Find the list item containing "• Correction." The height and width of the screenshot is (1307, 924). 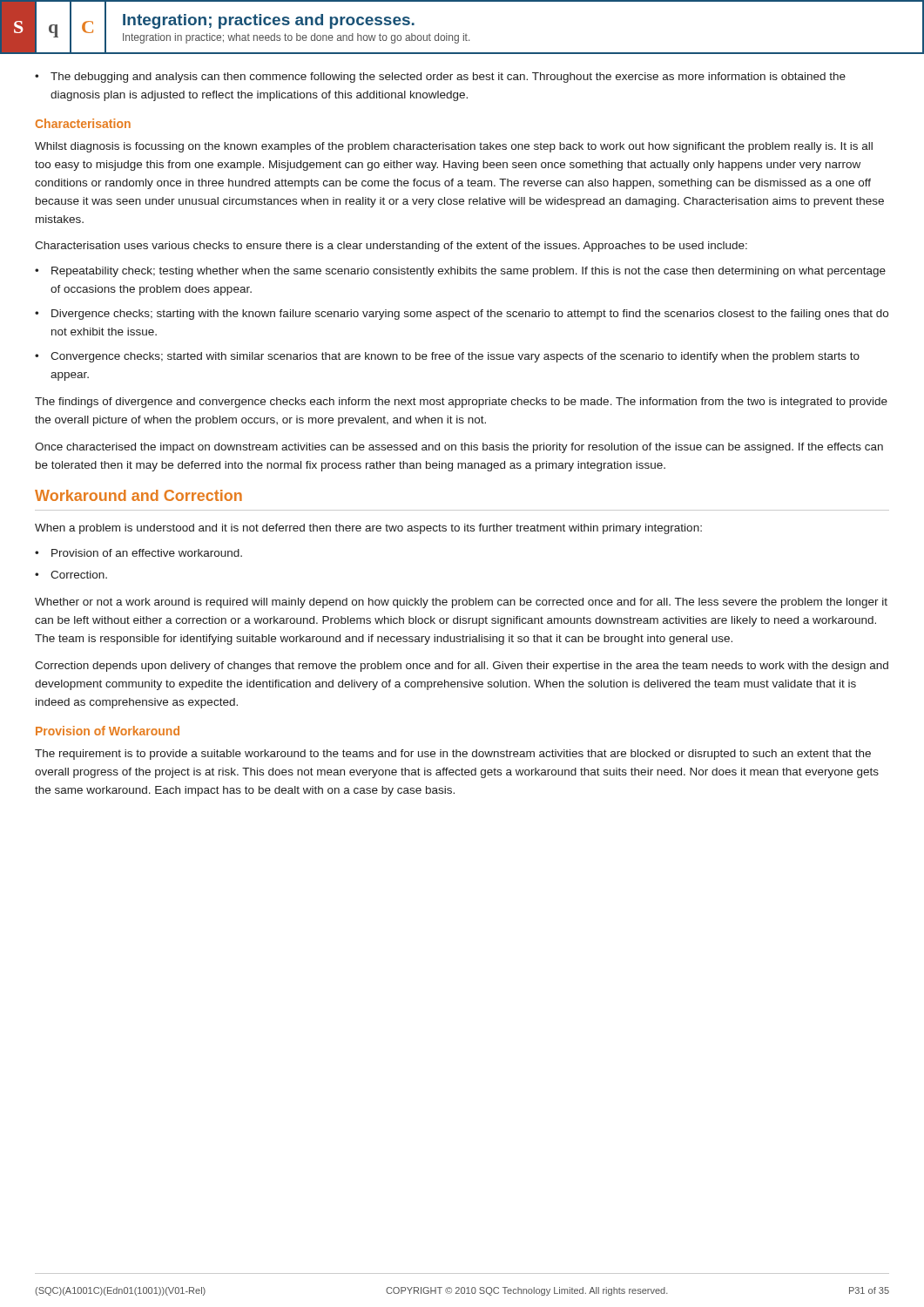point(71,575)
